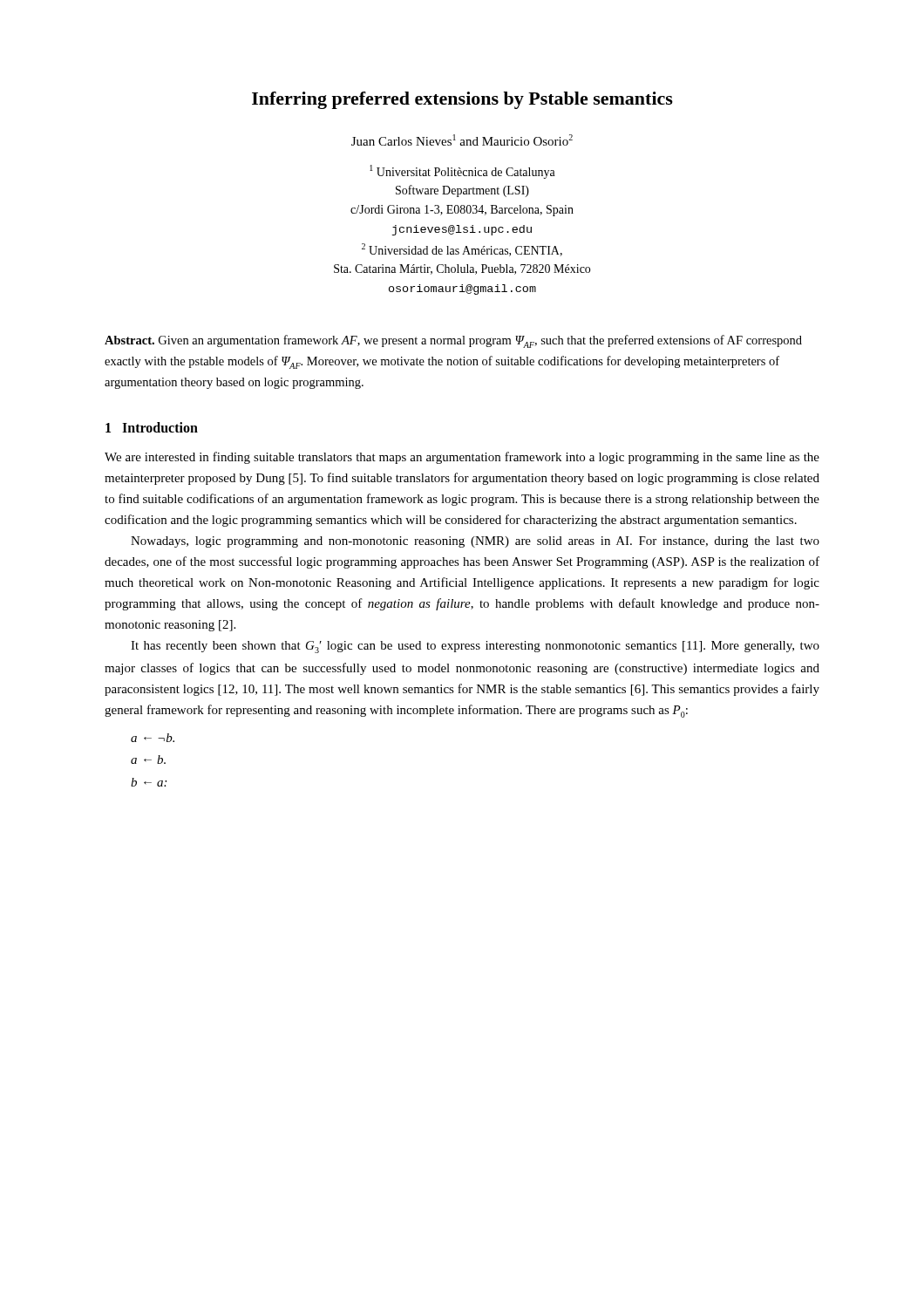Find the text block containing "Juan Carlos Nieves1 and Mauricio"
Screen dimensions: 1308x924
click(x=462, y=140)
